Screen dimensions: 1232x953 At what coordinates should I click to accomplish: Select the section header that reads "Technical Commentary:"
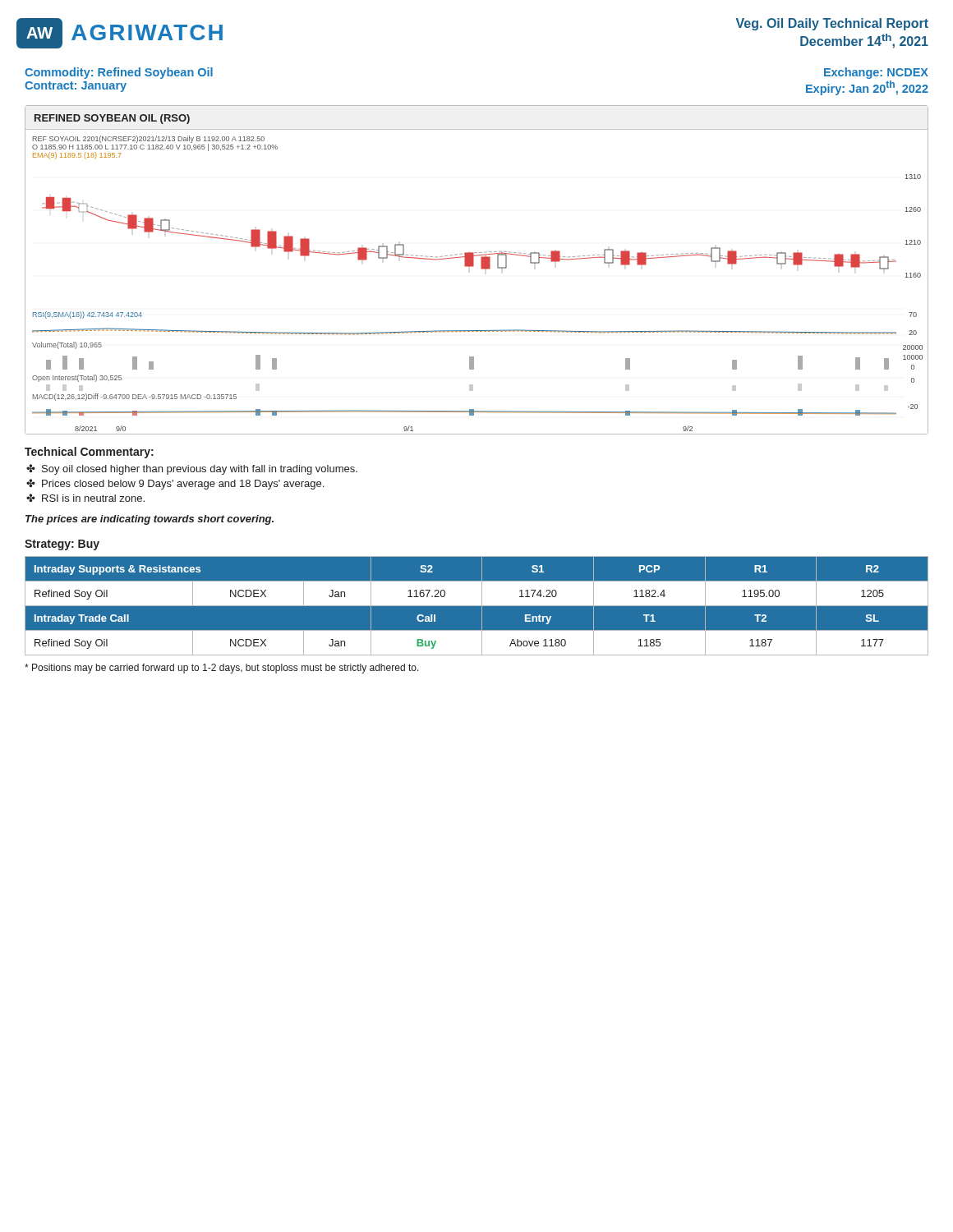[89, 452]
